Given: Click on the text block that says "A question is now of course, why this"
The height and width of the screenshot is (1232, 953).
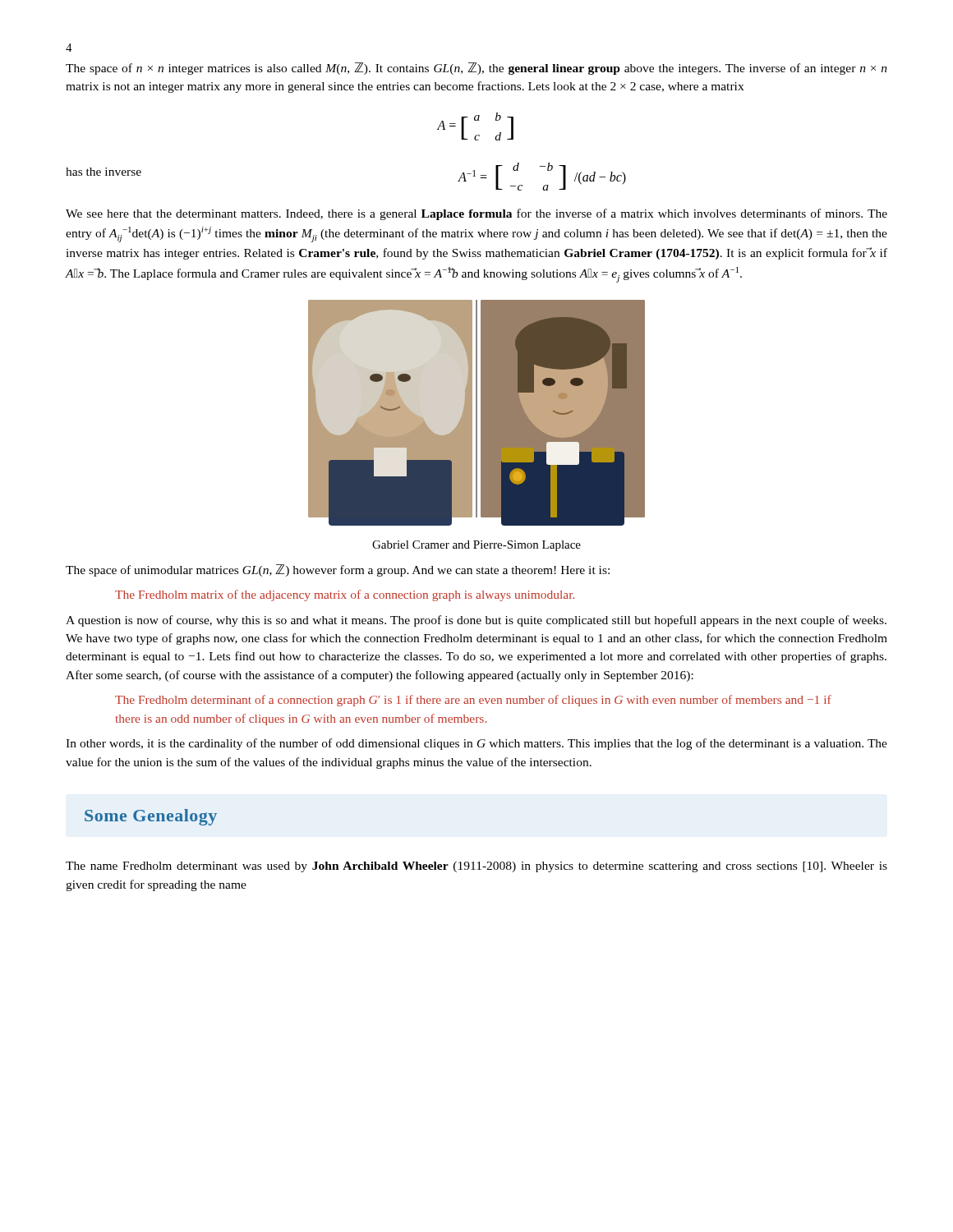Looking at the screenshot, I should click(x=476, y=647).
